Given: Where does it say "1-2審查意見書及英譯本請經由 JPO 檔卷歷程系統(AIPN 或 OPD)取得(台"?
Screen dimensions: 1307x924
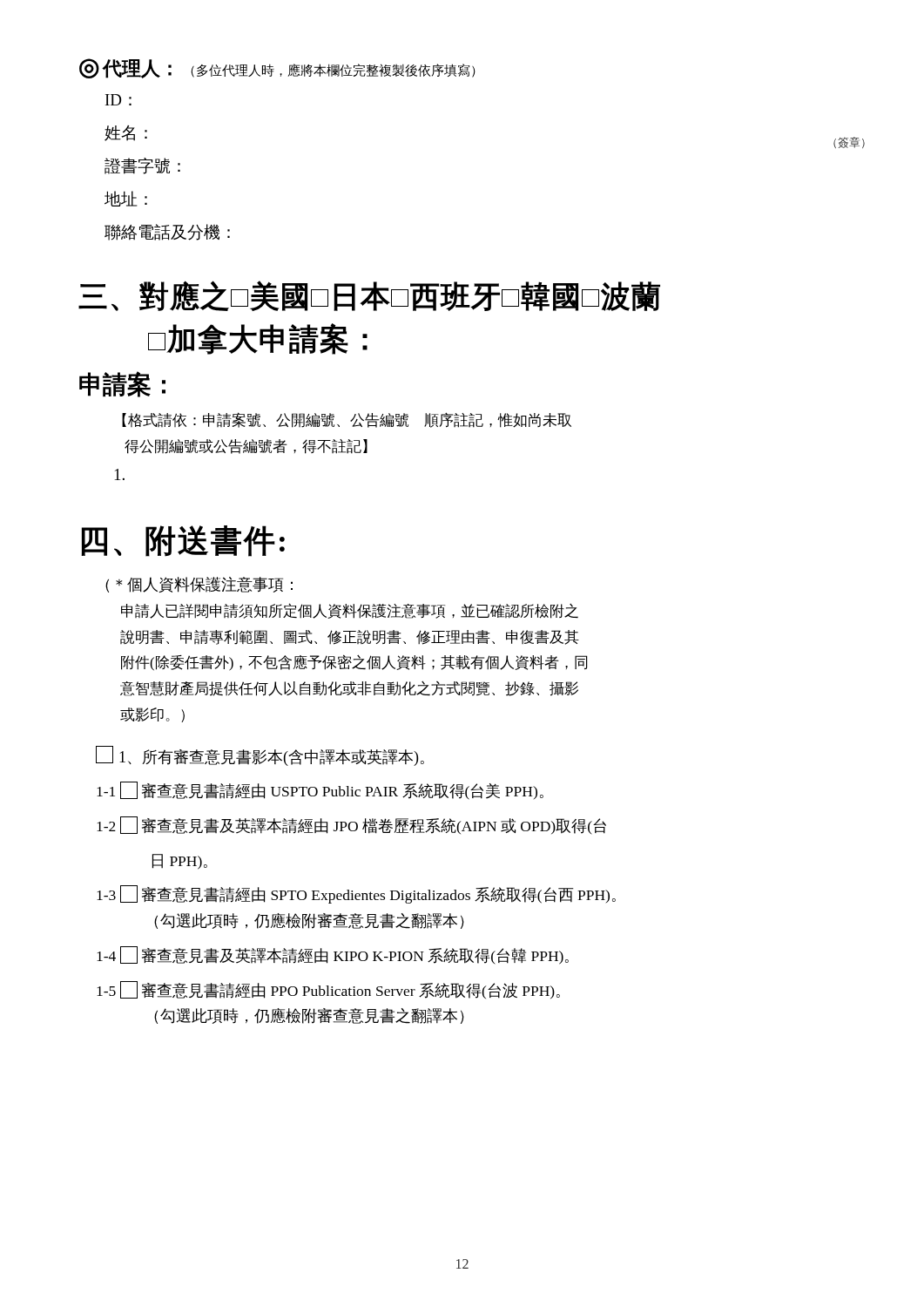Looking at the screenshot, I should [x=352, y=827].
